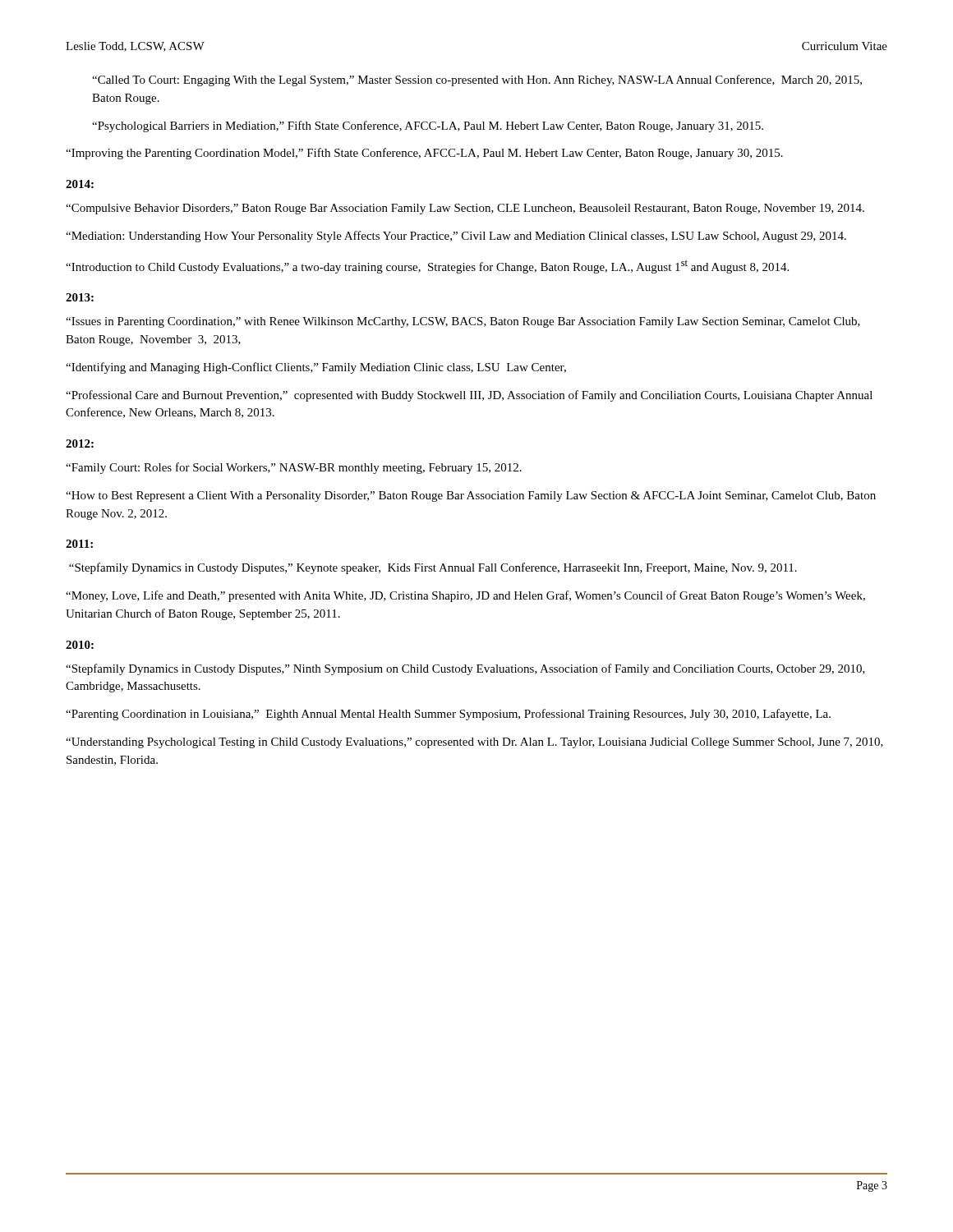Find the text block starting "“Understanding Psychological Testing in Child Custody"
Viewport: 953px width, 1232px height.
point(475,750)
